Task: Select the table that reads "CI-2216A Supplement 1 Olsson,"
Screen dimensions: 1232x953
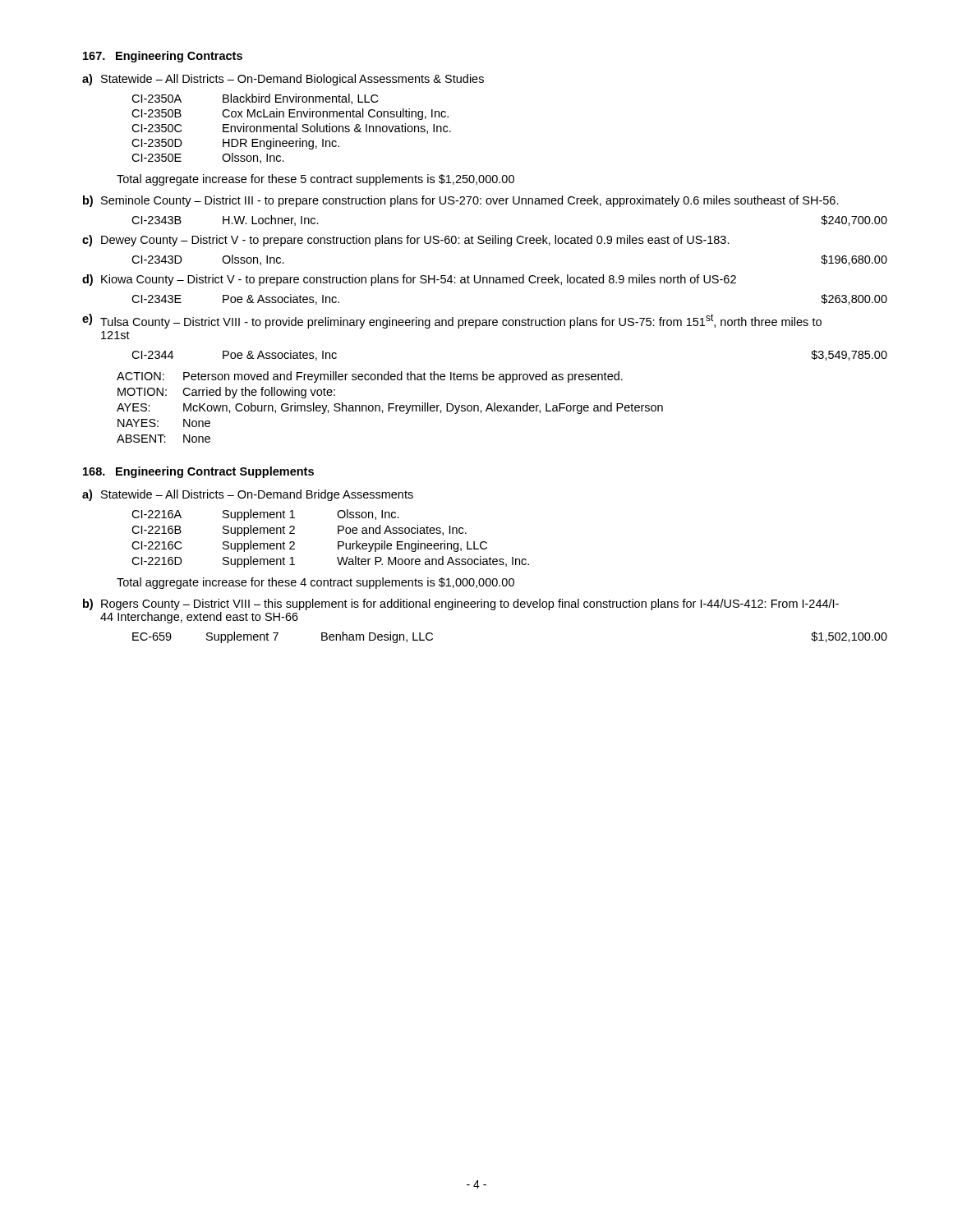Action: click(x=509, y=537)
